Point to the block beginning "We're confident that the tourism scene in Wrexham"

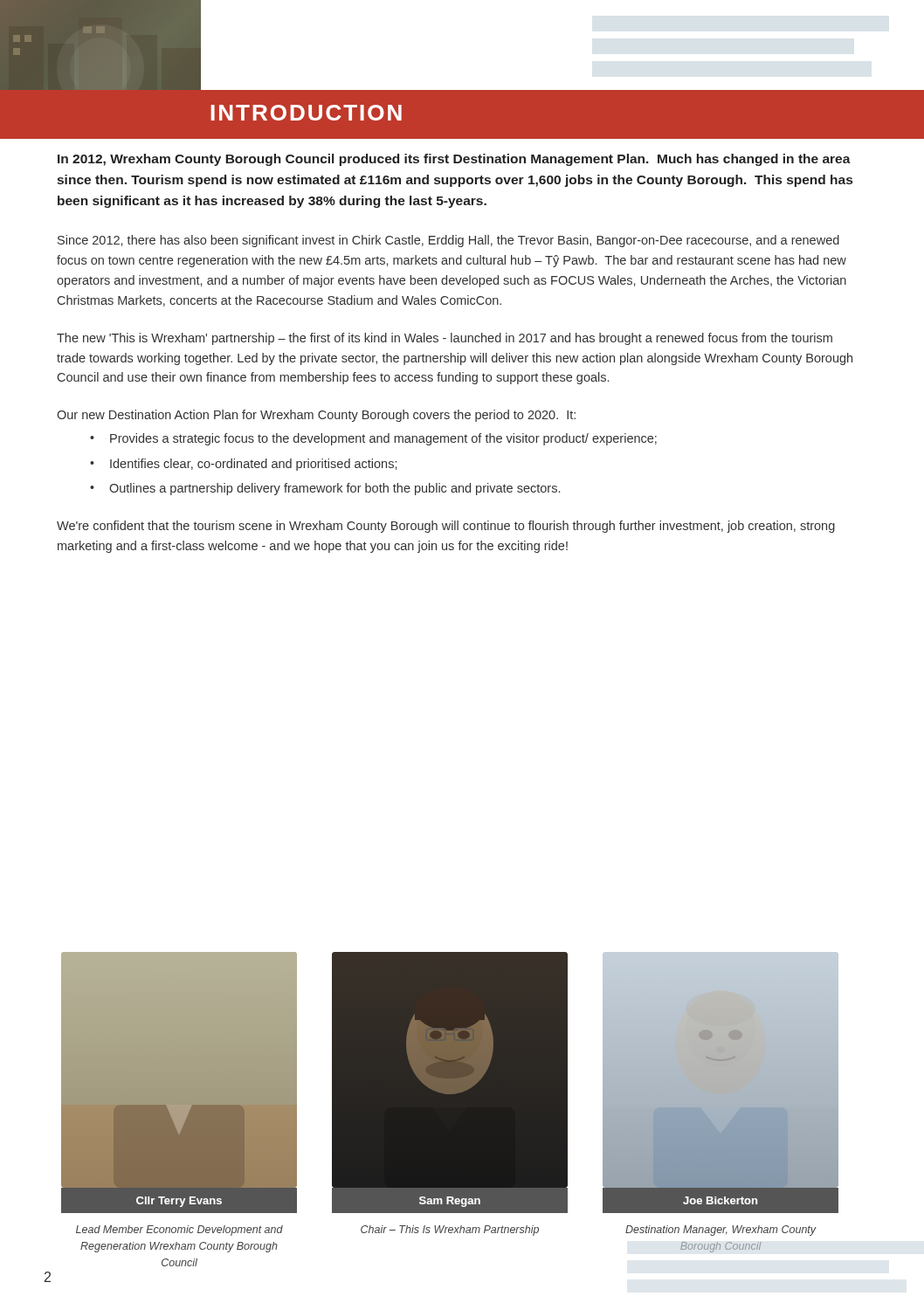point(446,535)
